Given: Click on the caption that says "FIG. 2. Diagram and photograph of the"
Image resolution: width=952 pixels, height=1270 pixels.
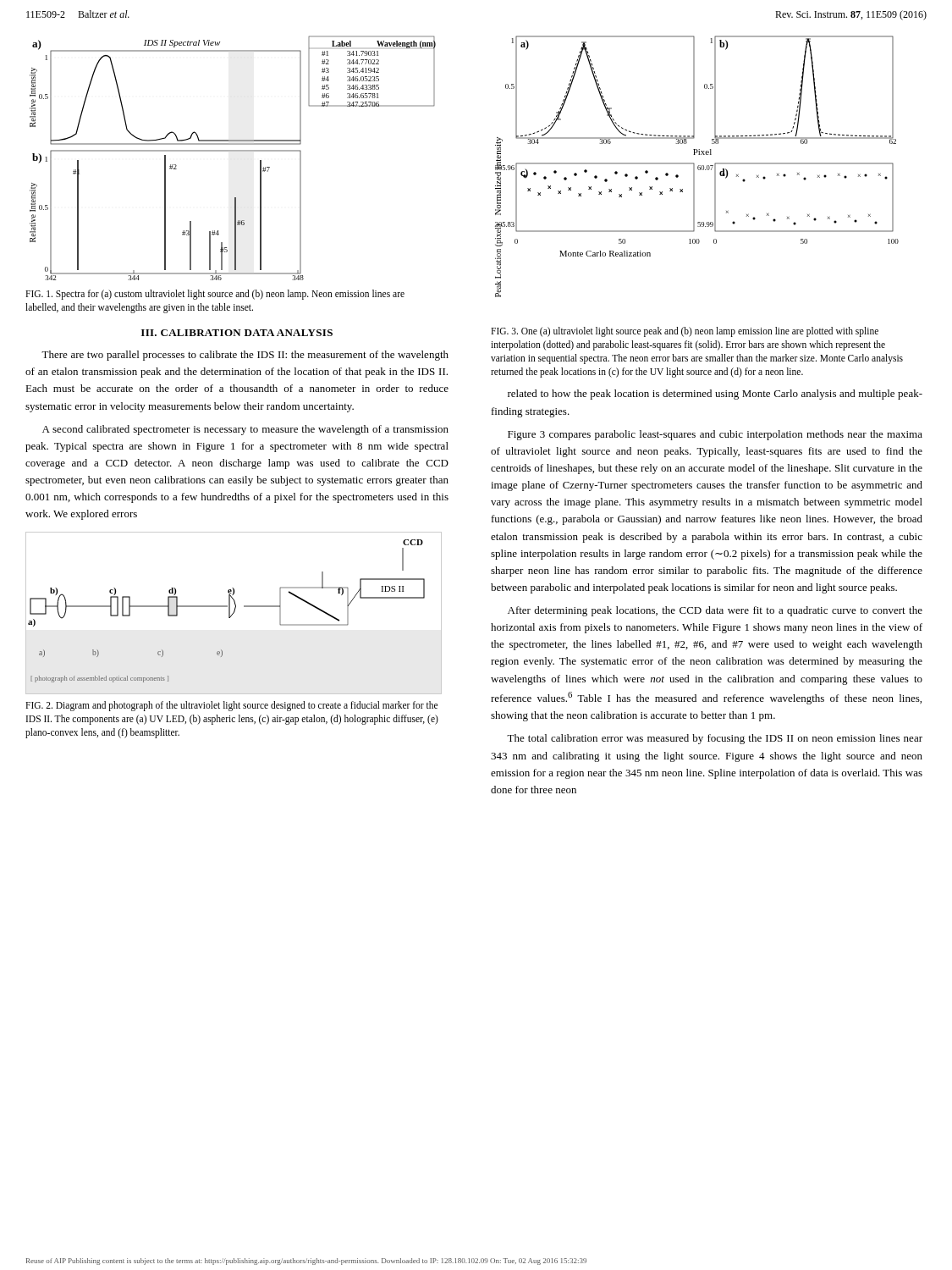Looking at the screenshot, I should click(x=232, y=719).
